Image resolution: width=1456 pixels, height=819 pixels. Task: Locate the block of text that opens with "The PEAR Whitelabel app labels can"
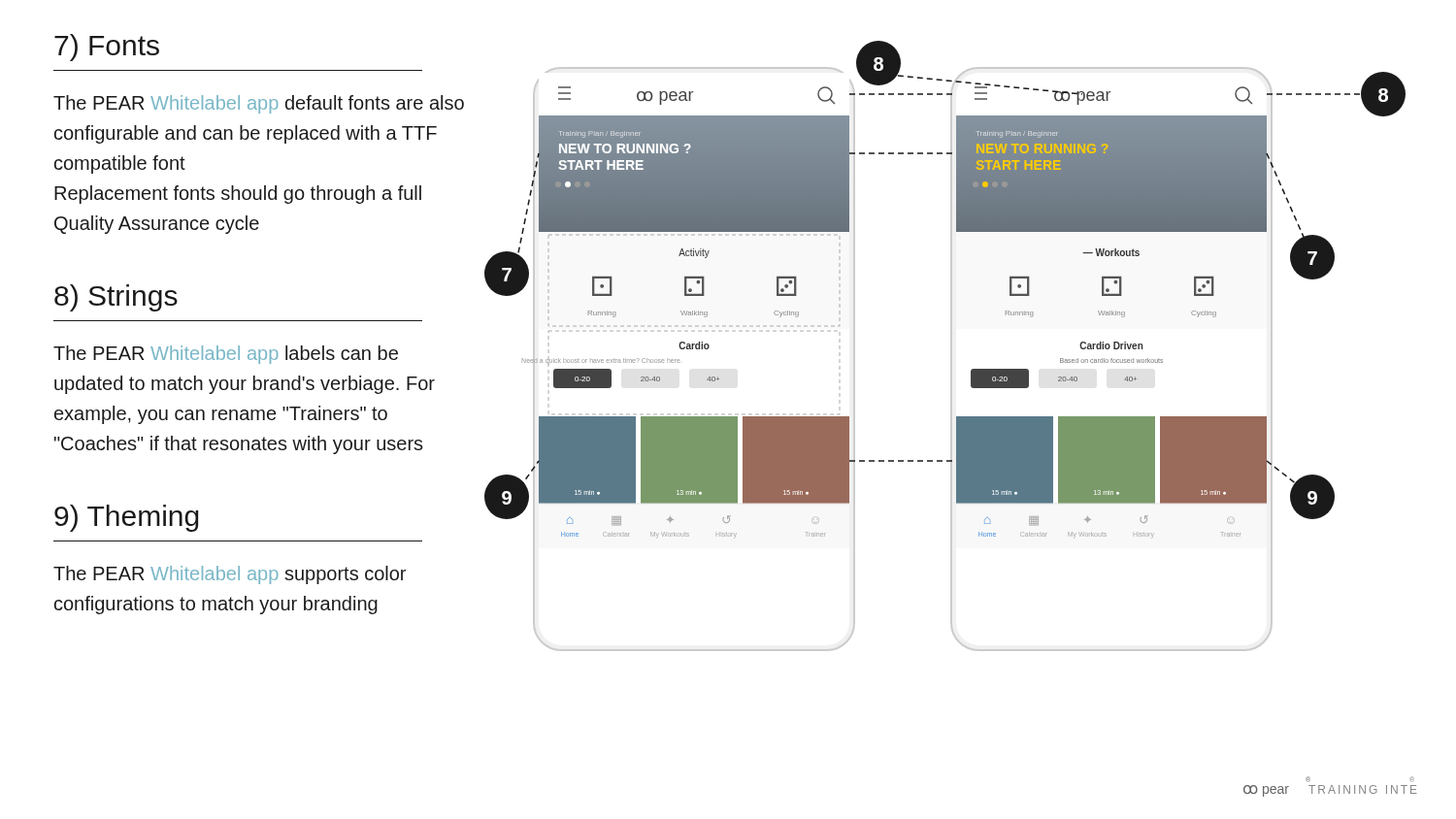[244, 398]
